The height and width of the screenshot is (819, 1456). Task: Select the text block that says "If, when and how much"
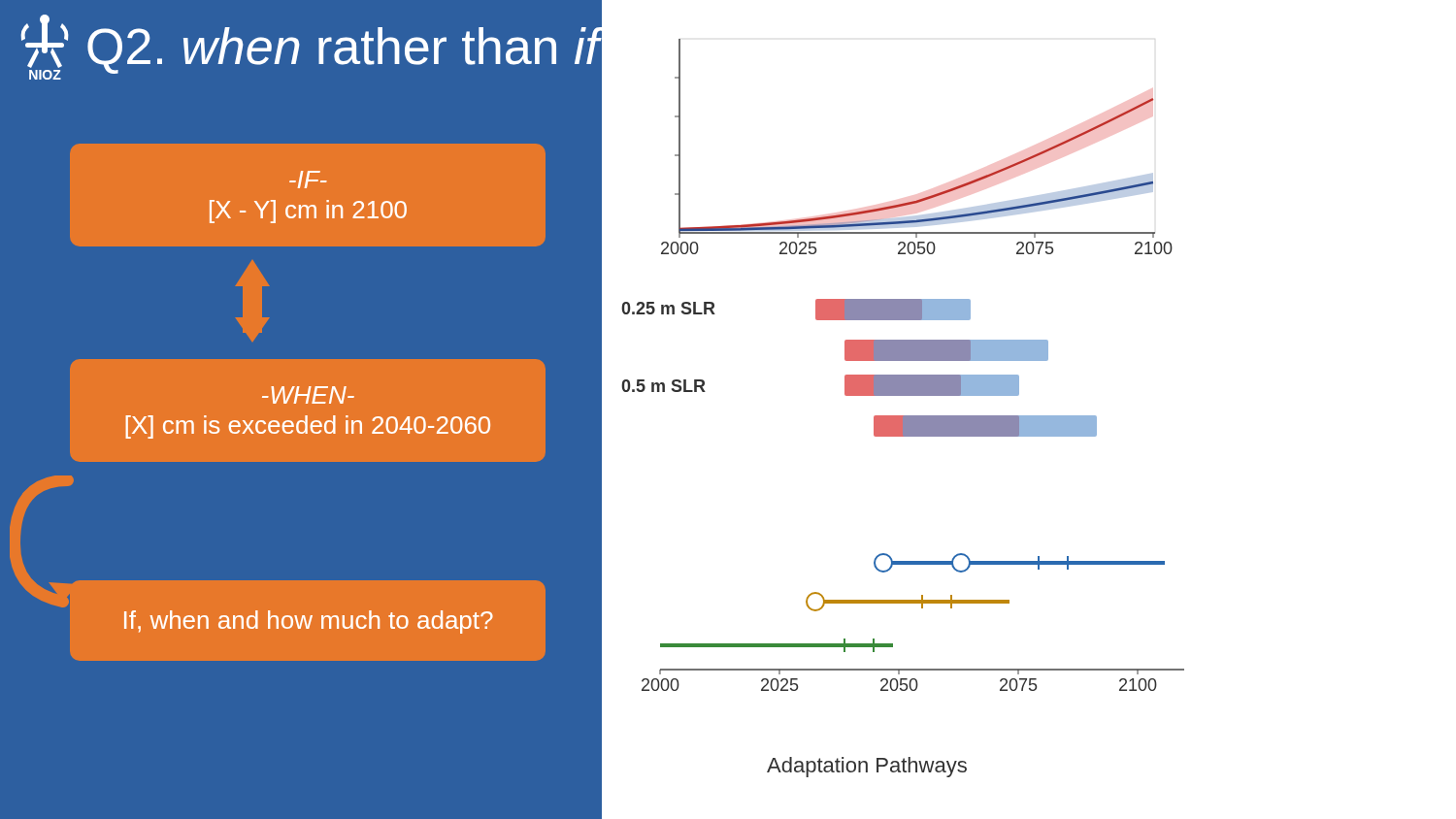click(308, 620)
